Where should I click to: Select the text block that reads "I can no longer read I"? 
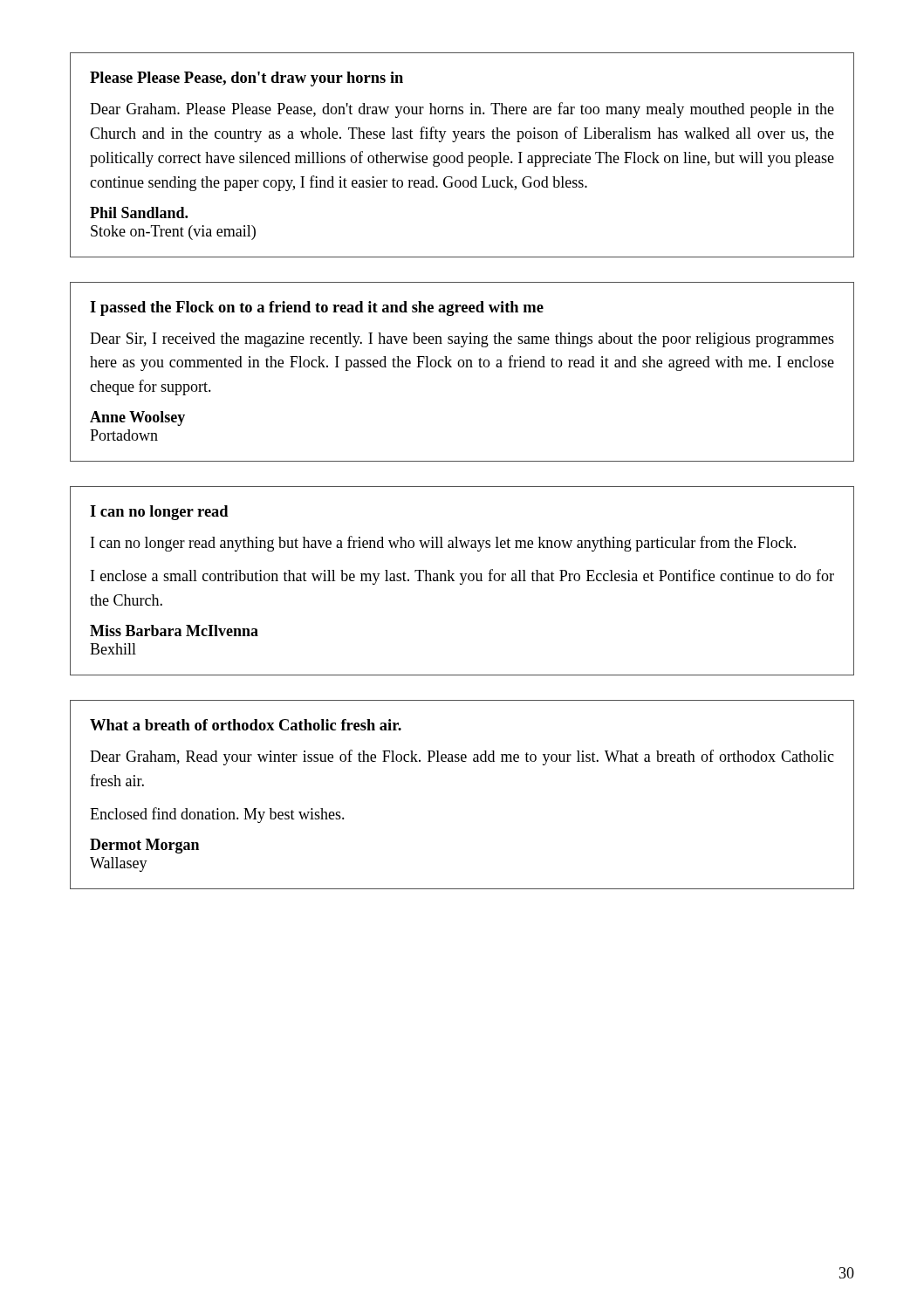click(x=462, y=581)
